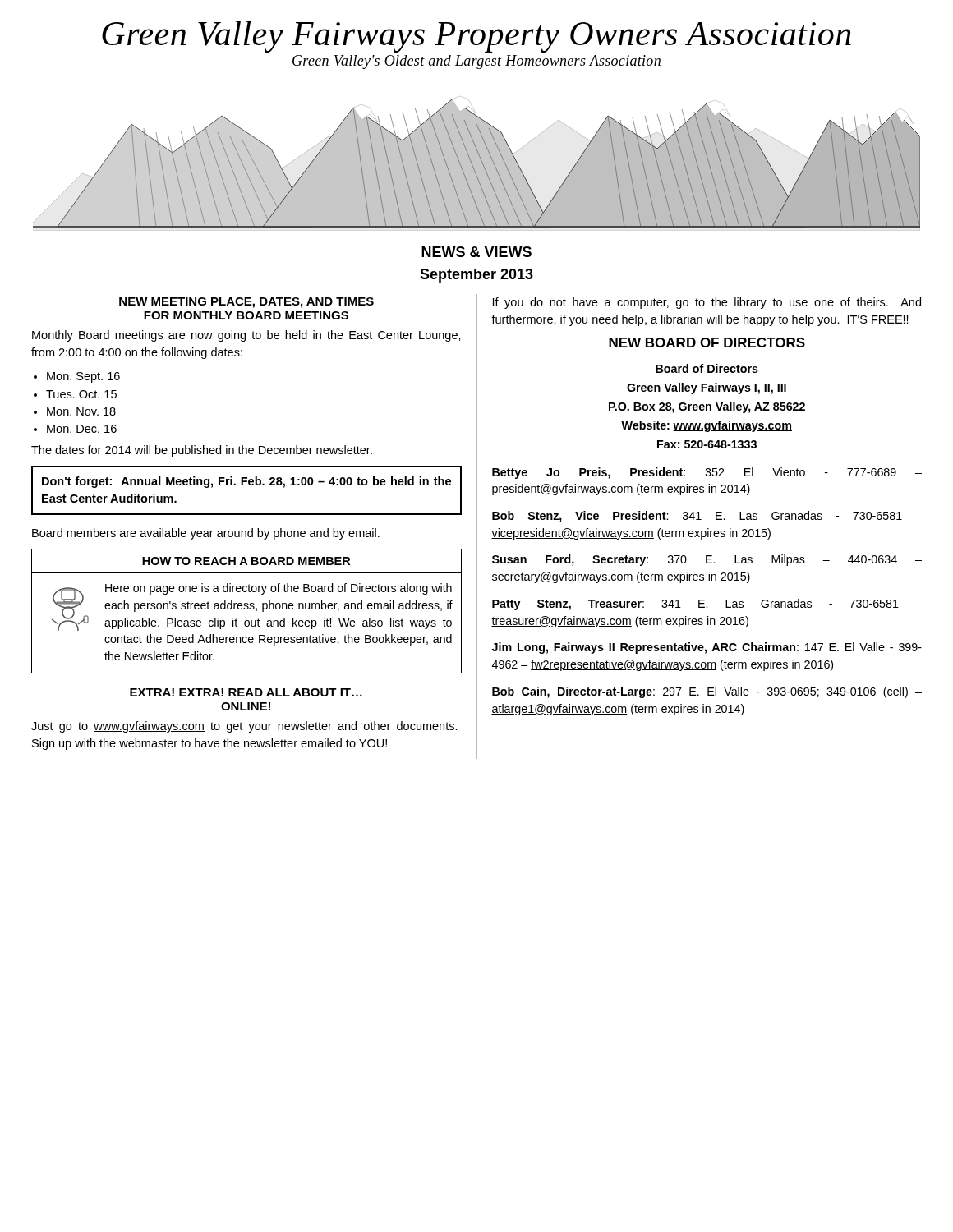
Task: Locate the block of text that opens with "Board members are available year around by"
Action: pos(206,533)
